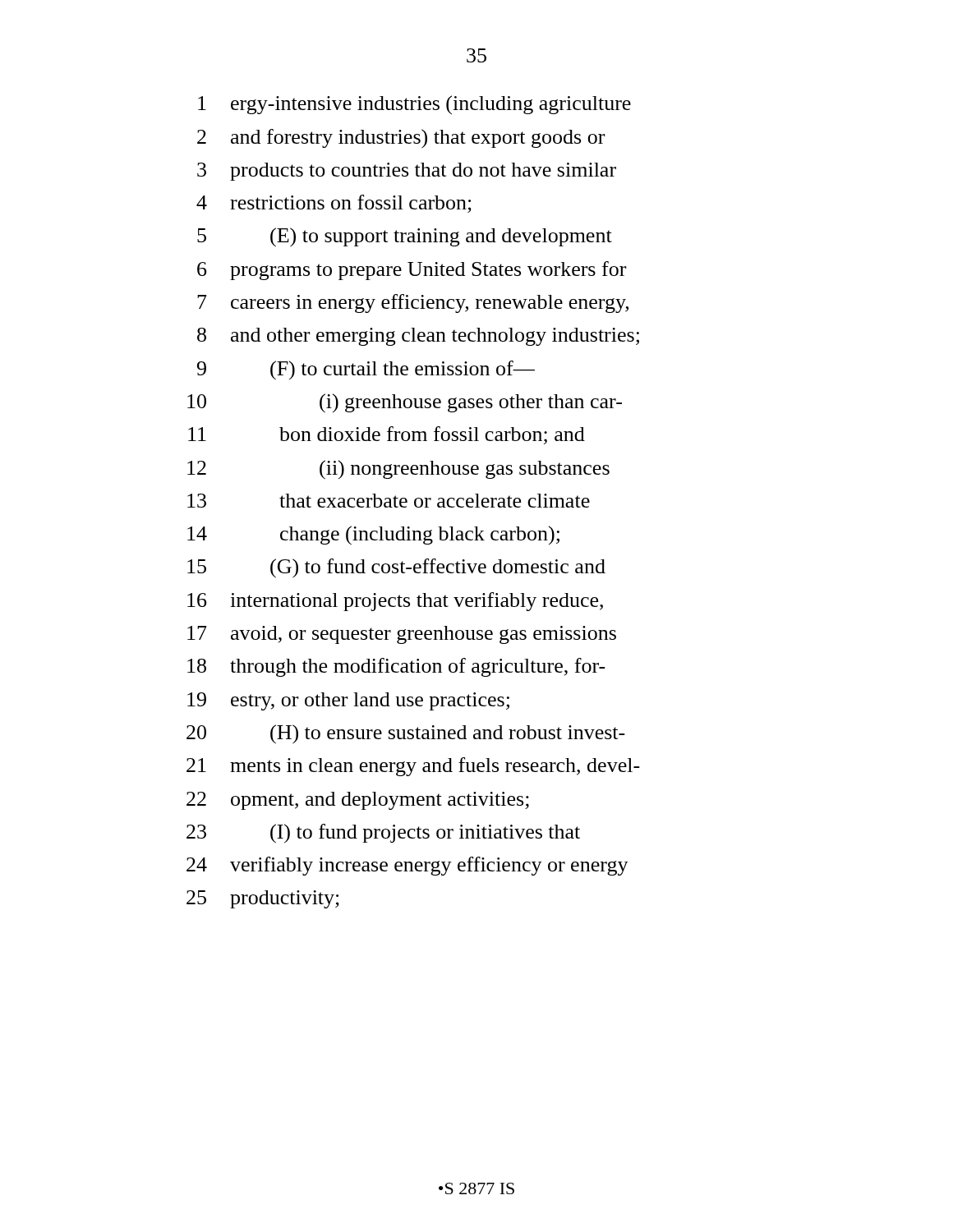
Task: Point to the region starting "15 (G) to fund cost-effective domestic"
Action: pos(501,567)
